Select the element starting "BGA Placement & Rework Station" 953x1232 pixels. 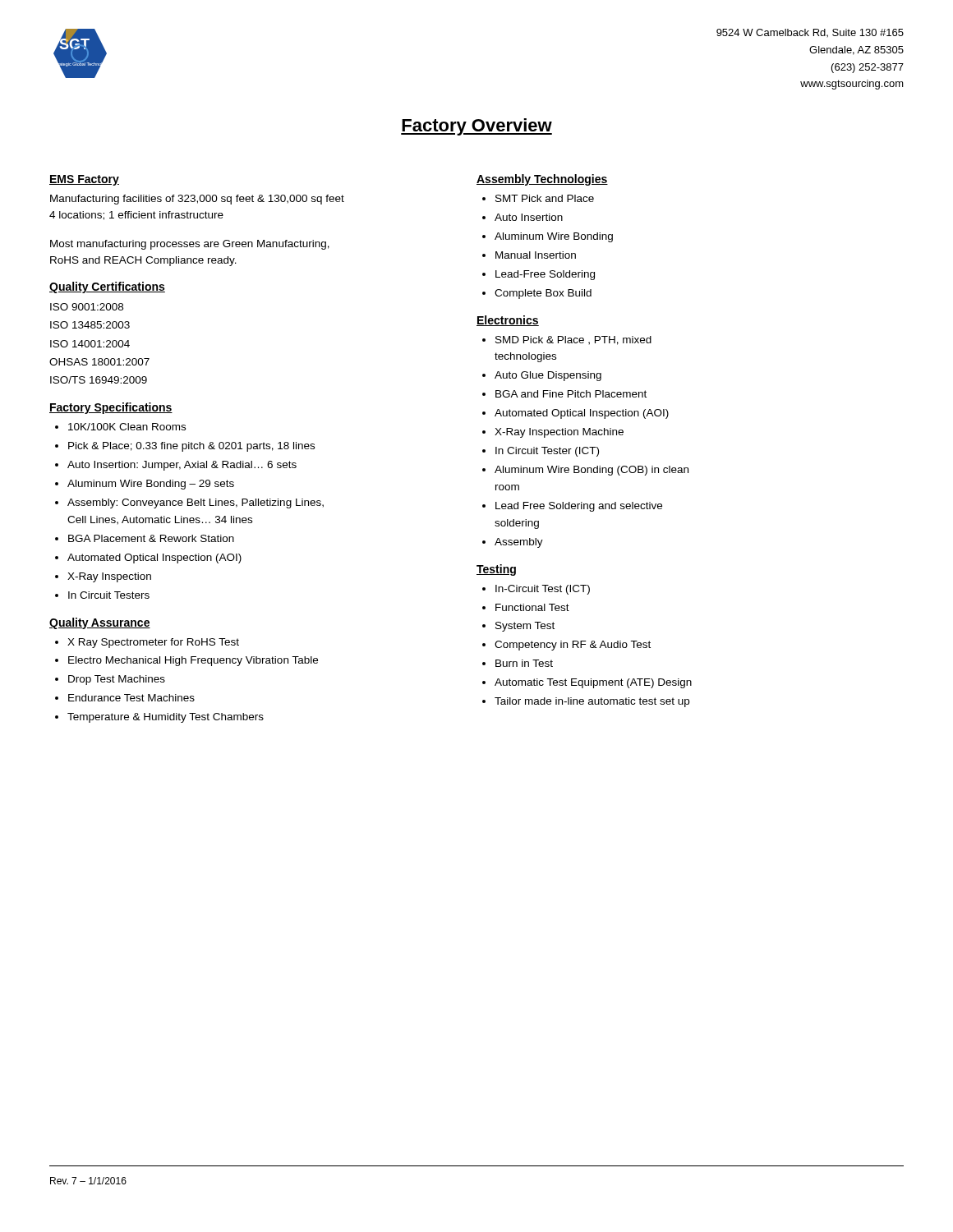pos(151,538)
